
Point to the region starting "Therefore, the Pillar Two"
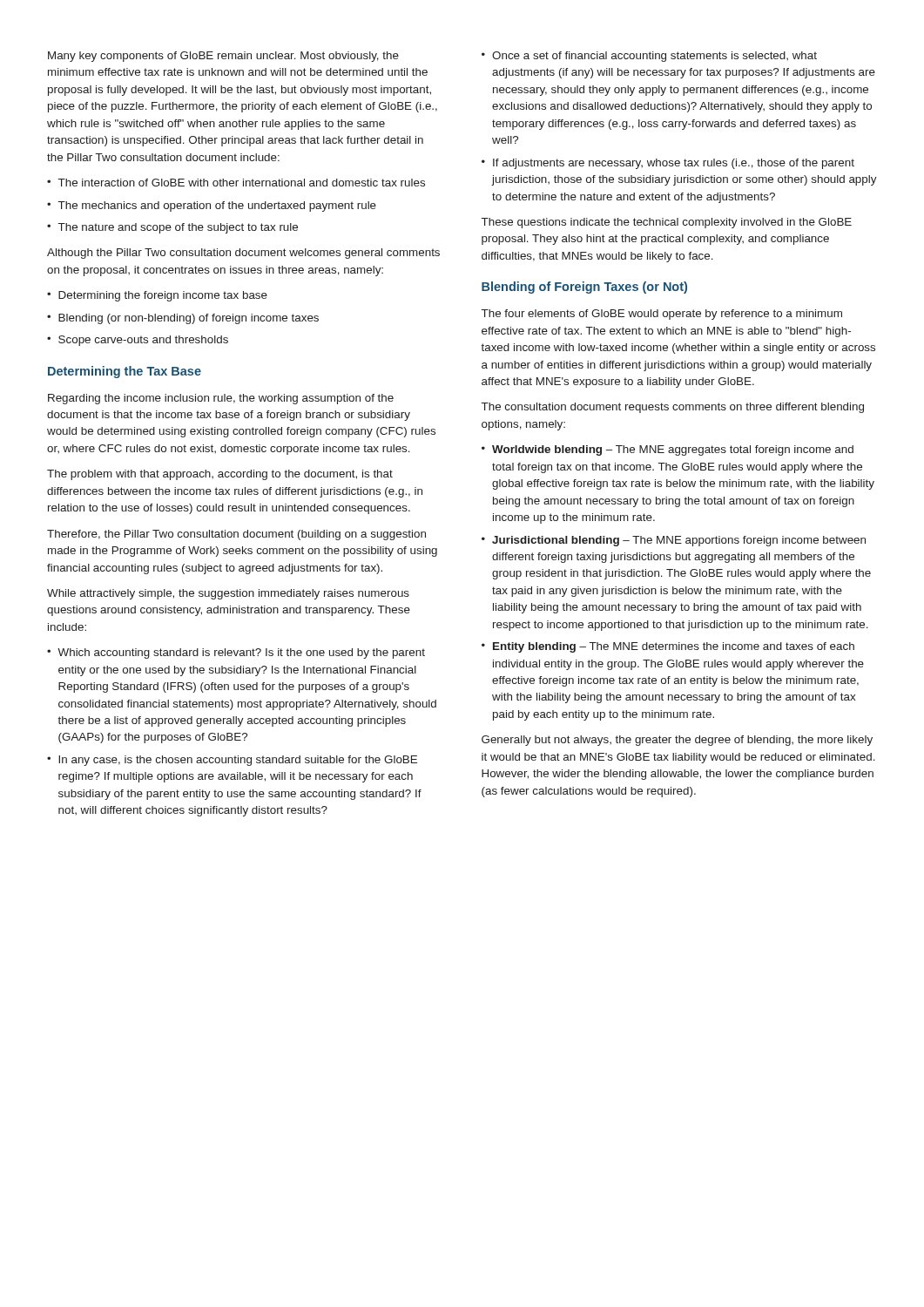(x=245, y=551)
